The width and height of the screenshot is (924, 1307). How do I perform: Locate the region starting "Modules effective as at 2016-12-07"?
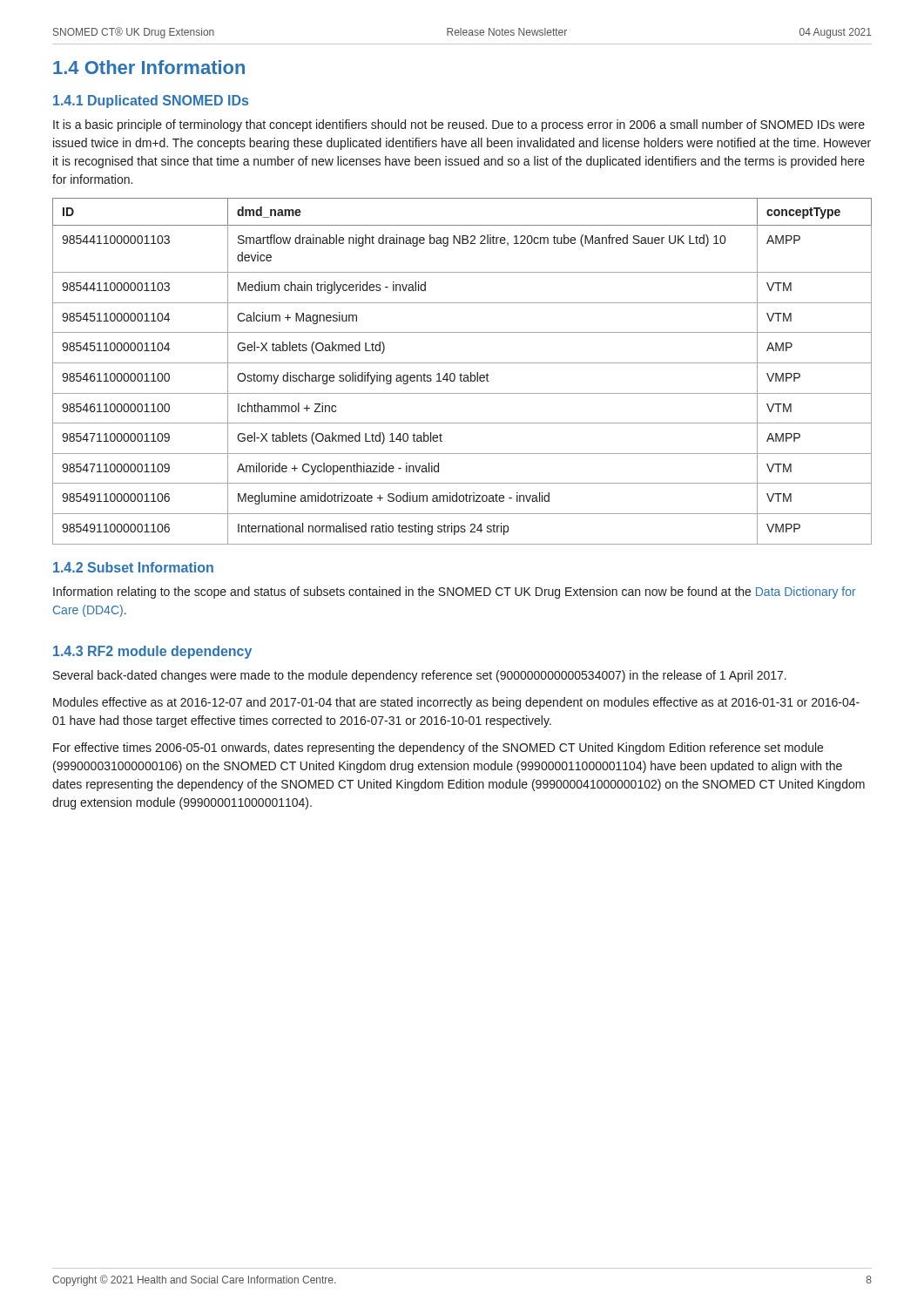coord(462,712)
